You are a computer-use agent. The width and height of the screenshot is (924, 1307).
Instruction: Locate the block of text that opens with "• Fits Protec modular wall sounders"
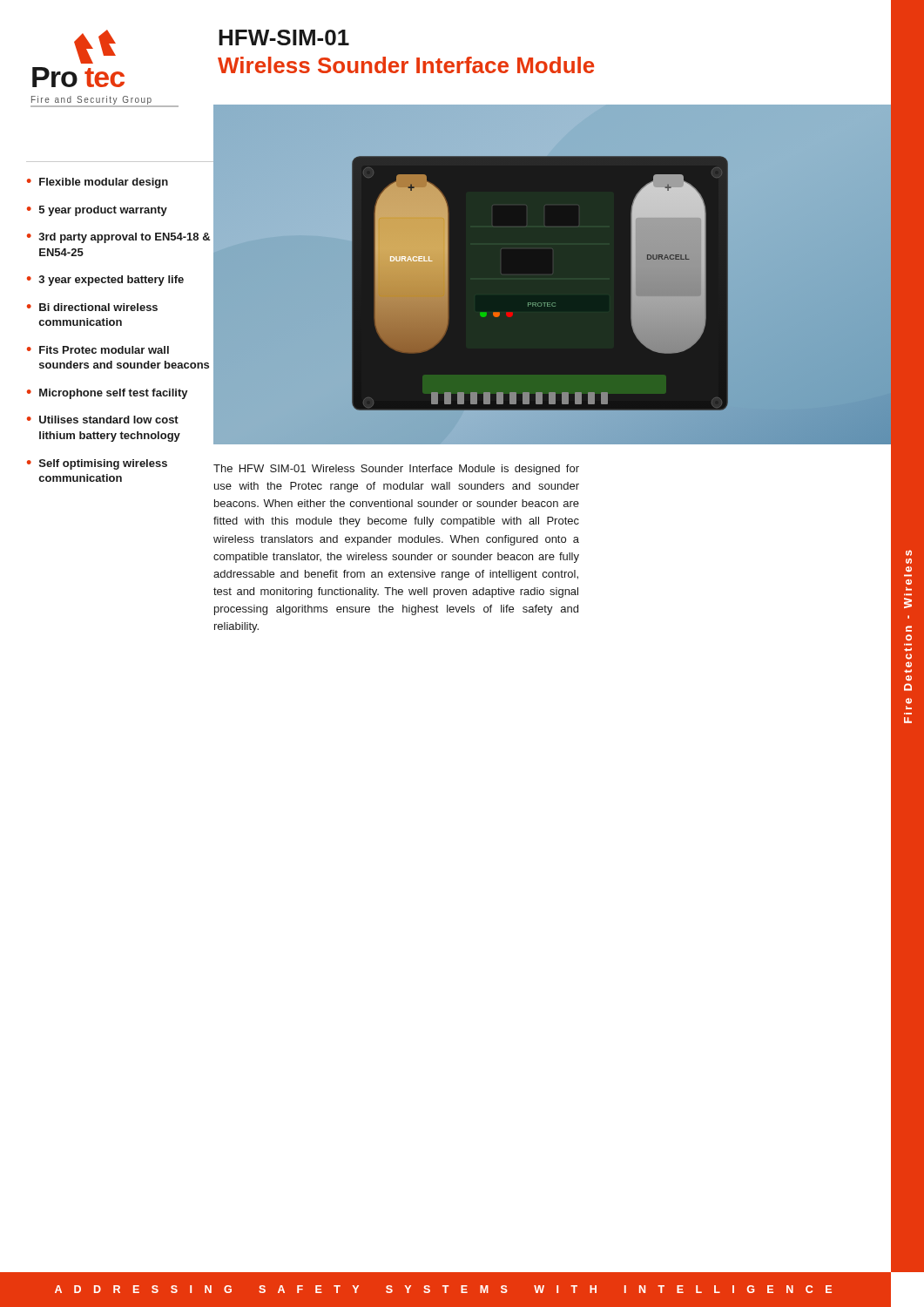click(120, 358)
